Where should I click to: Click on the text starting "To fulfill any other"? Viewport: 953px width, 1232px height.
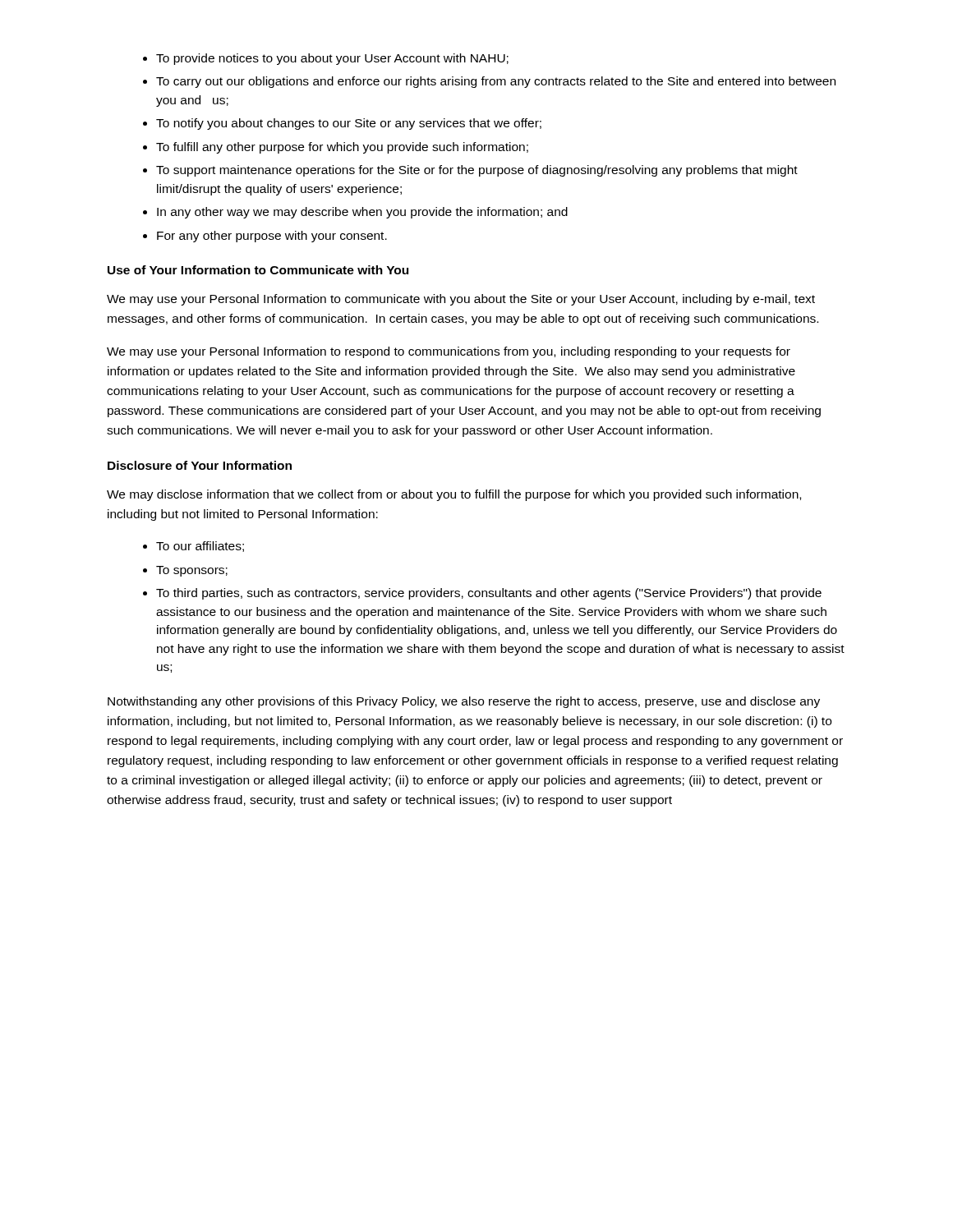tap(343, 146)
